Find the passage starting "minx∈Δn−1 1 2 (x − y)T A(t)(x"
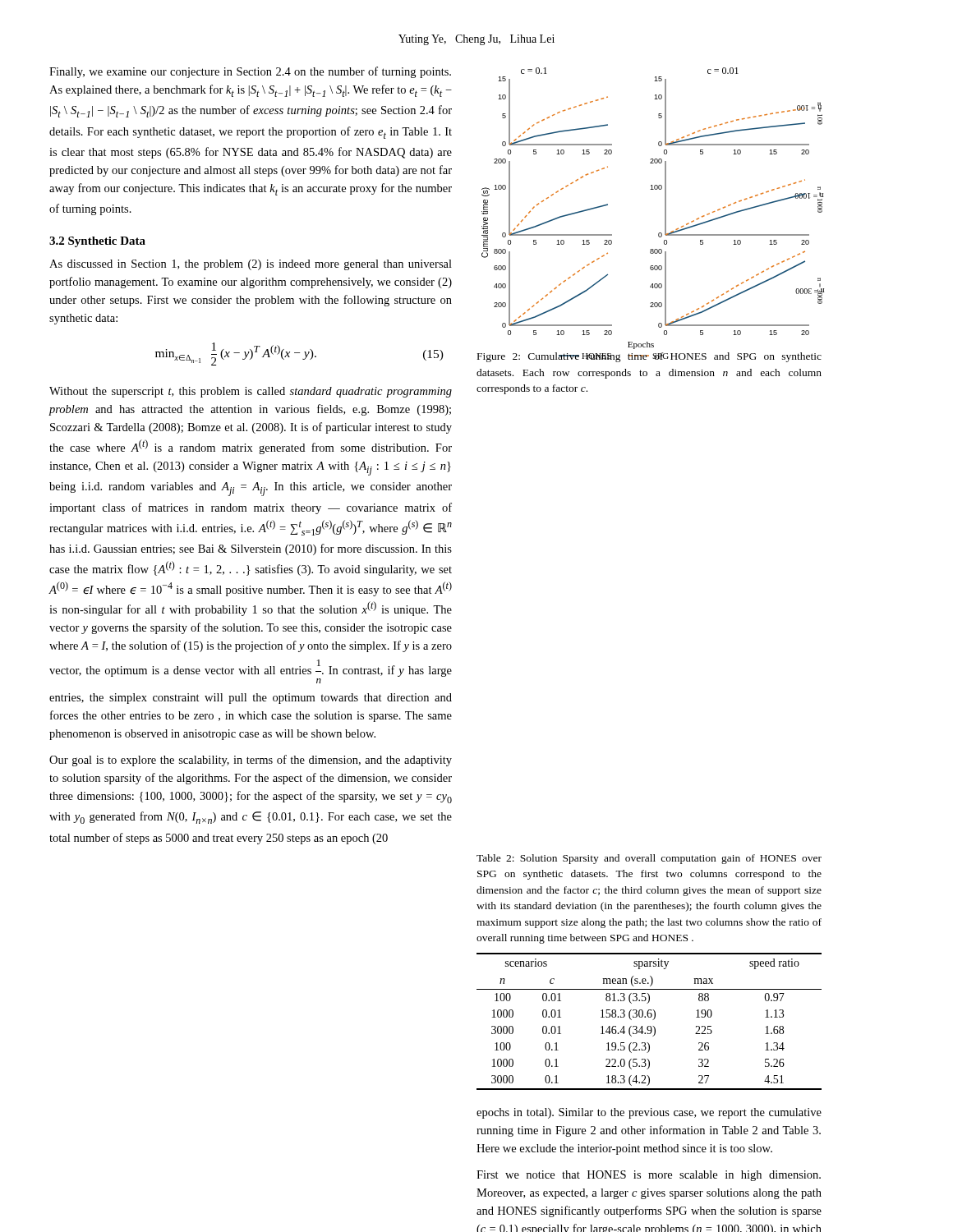The image size is (953, 1232). [x=303, y=355]
